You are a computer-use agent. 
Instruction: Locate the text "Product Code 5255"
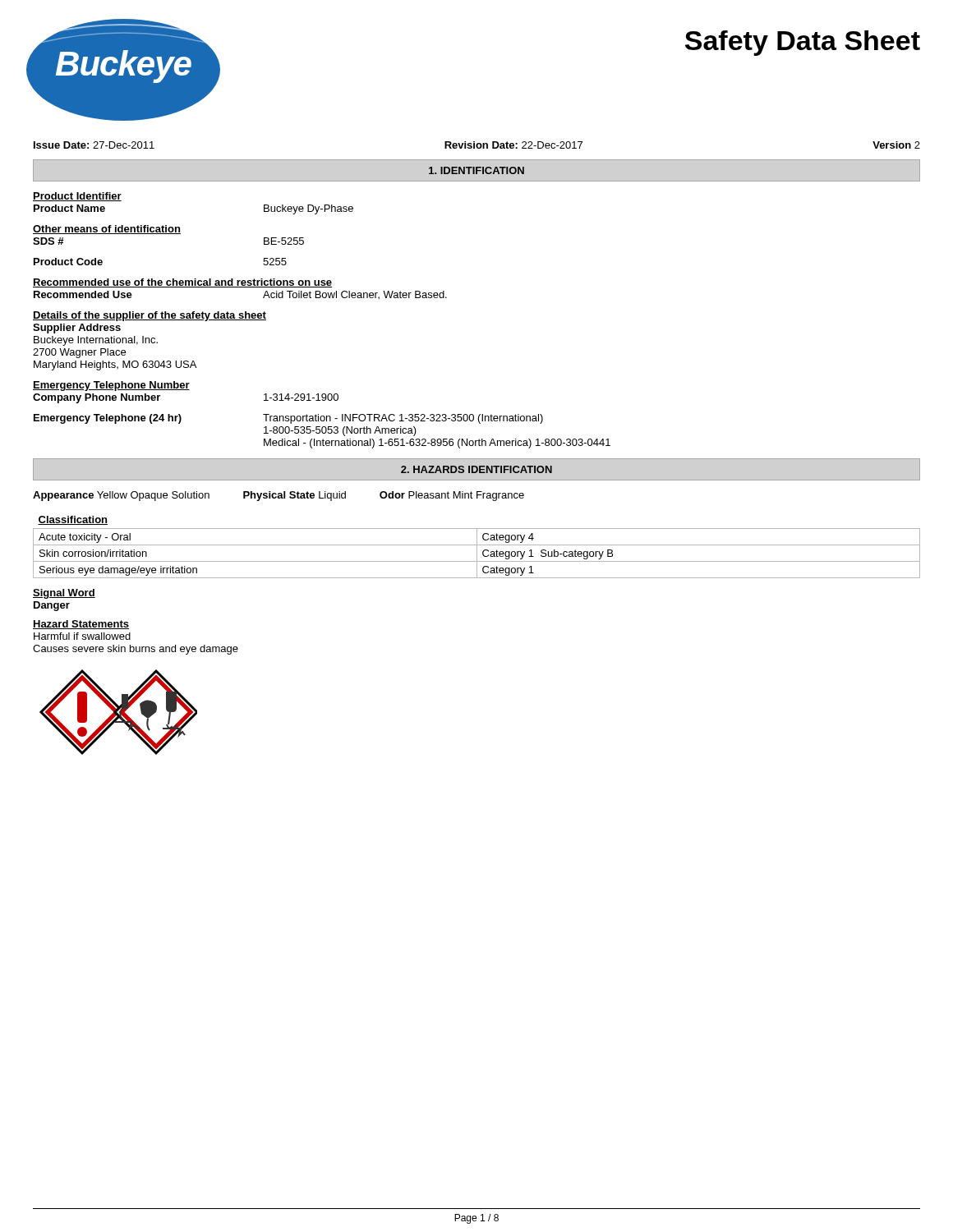click(x=66, y=261)
